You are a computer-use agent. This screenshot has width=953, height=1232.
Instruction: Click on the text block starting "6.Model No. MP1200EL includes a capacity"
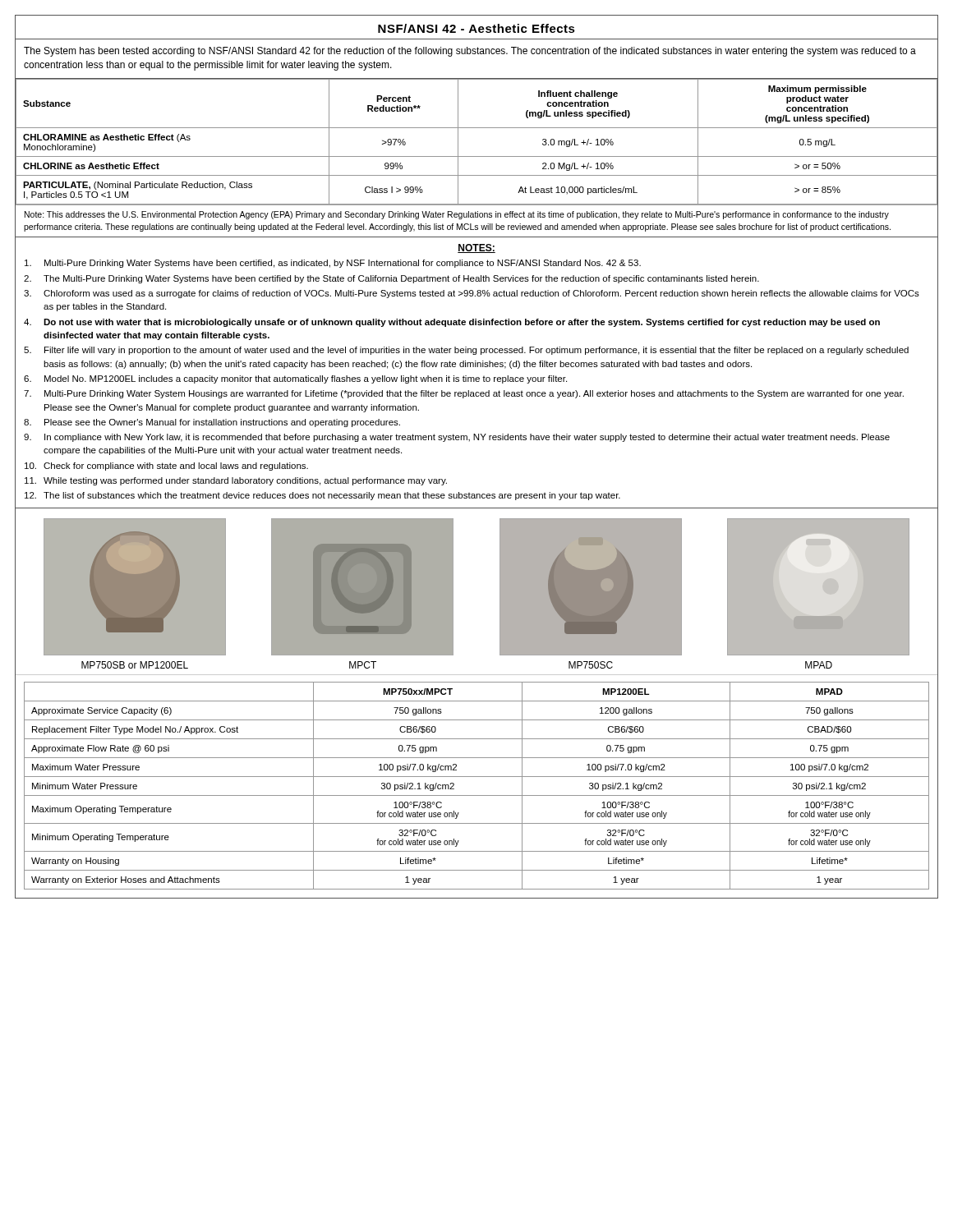pos(476,379)
